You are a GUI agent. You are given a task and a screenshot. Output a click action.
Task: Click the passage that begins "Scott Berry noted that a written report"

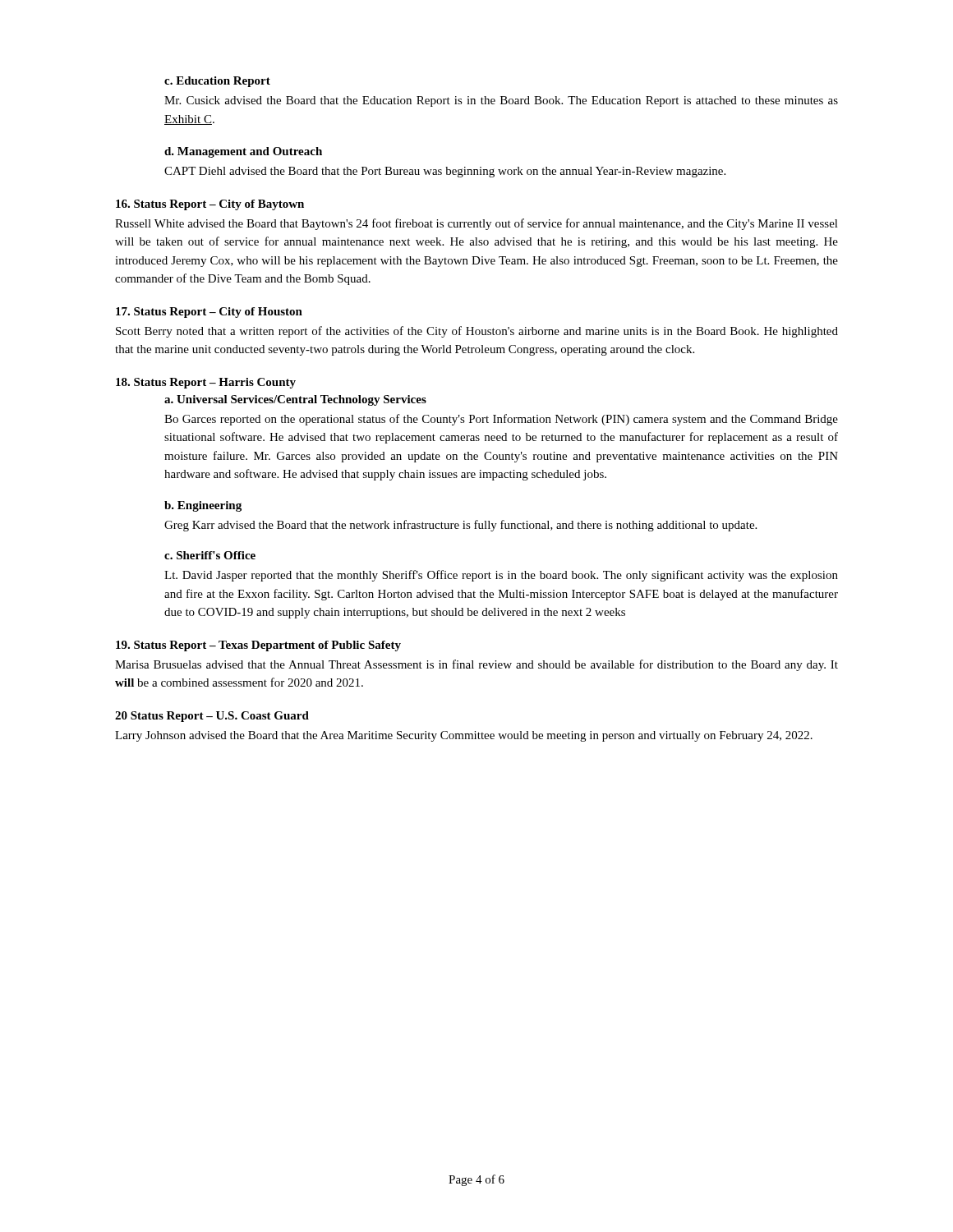click(x=476, y=340)
